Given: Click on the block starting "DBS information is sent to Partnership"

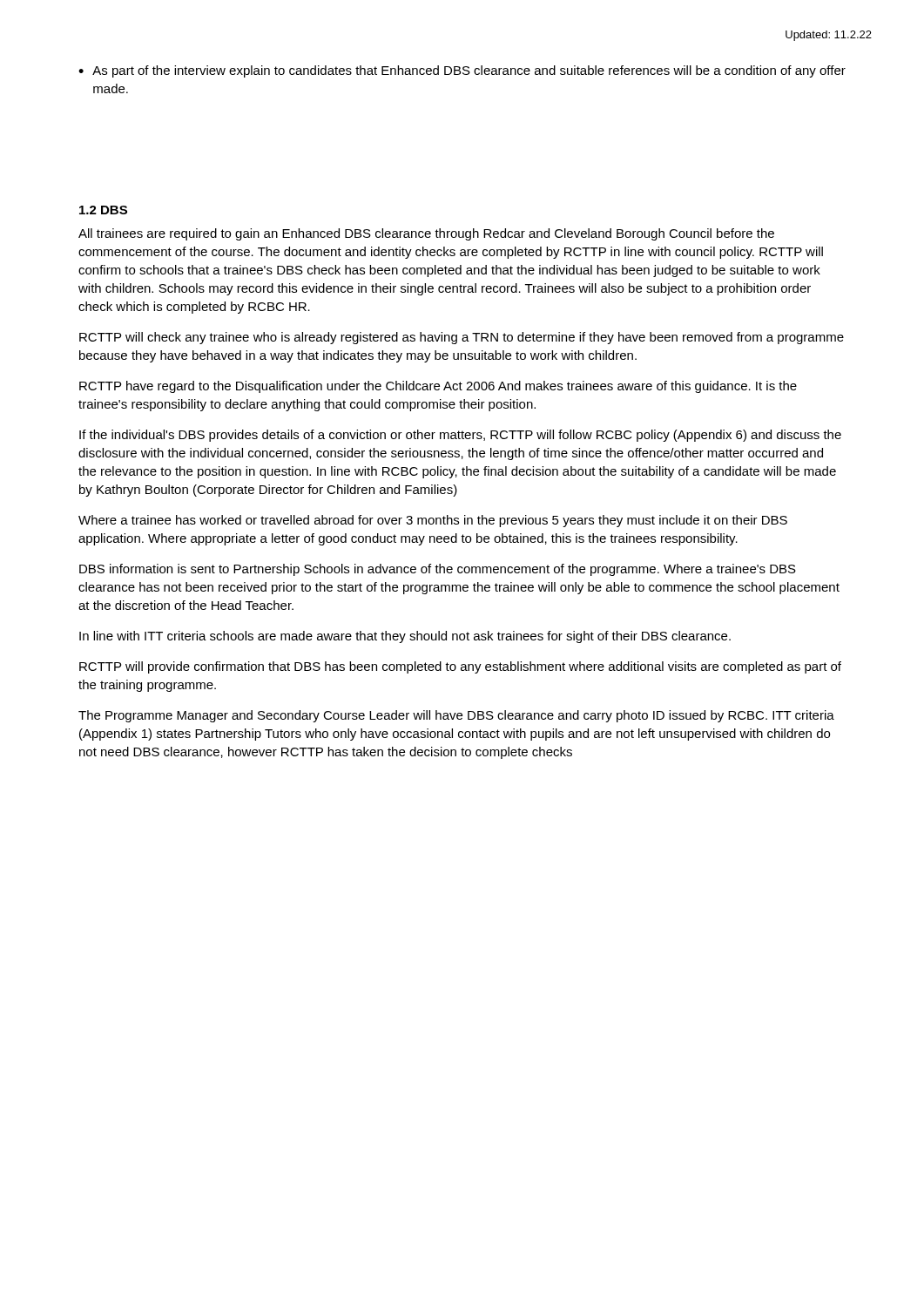Looking at the screenshot, I should 459,587.
